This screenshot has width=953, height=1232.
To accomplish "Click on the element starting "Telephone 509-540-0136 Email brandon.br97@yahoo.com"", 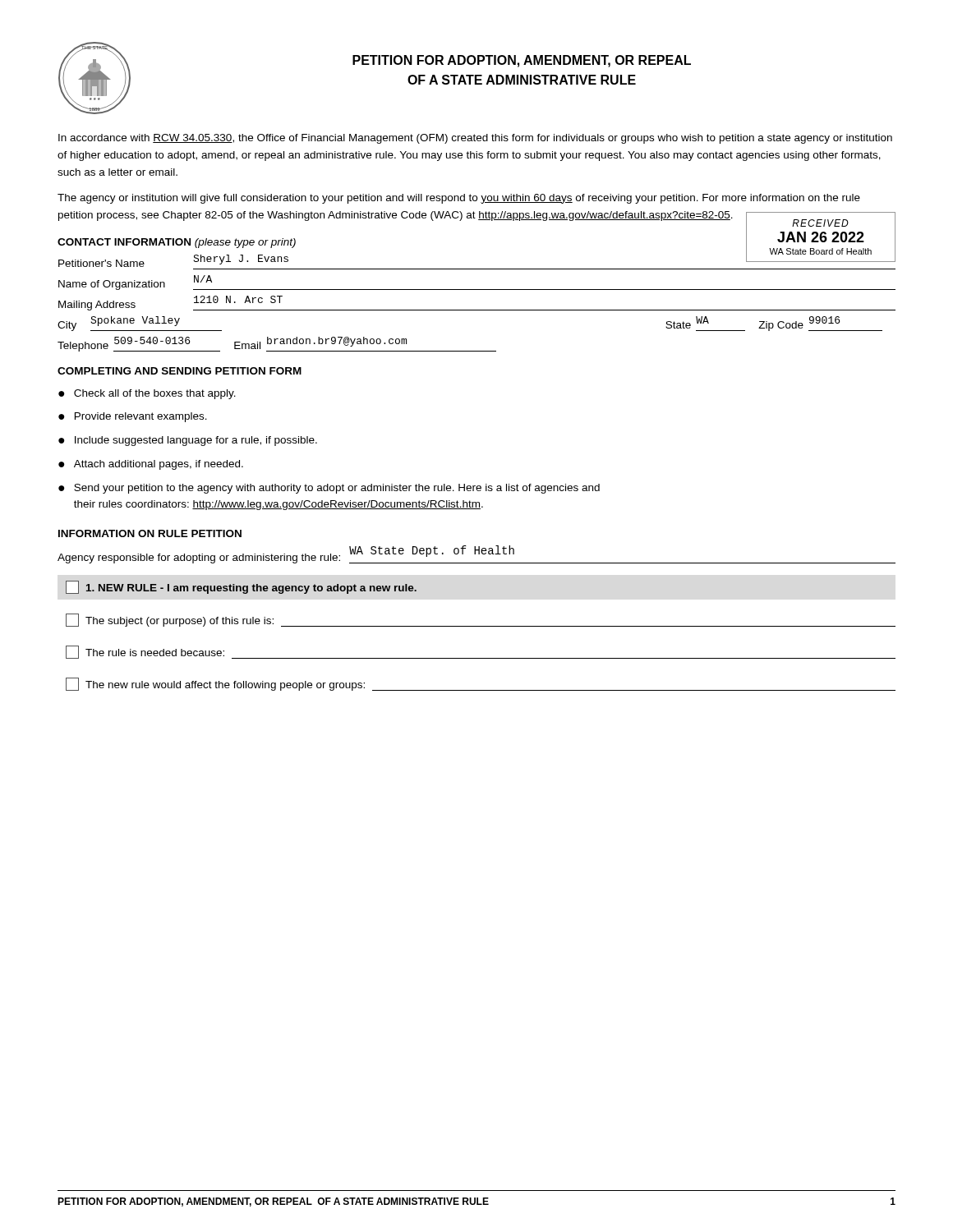I will pos(470,343).
